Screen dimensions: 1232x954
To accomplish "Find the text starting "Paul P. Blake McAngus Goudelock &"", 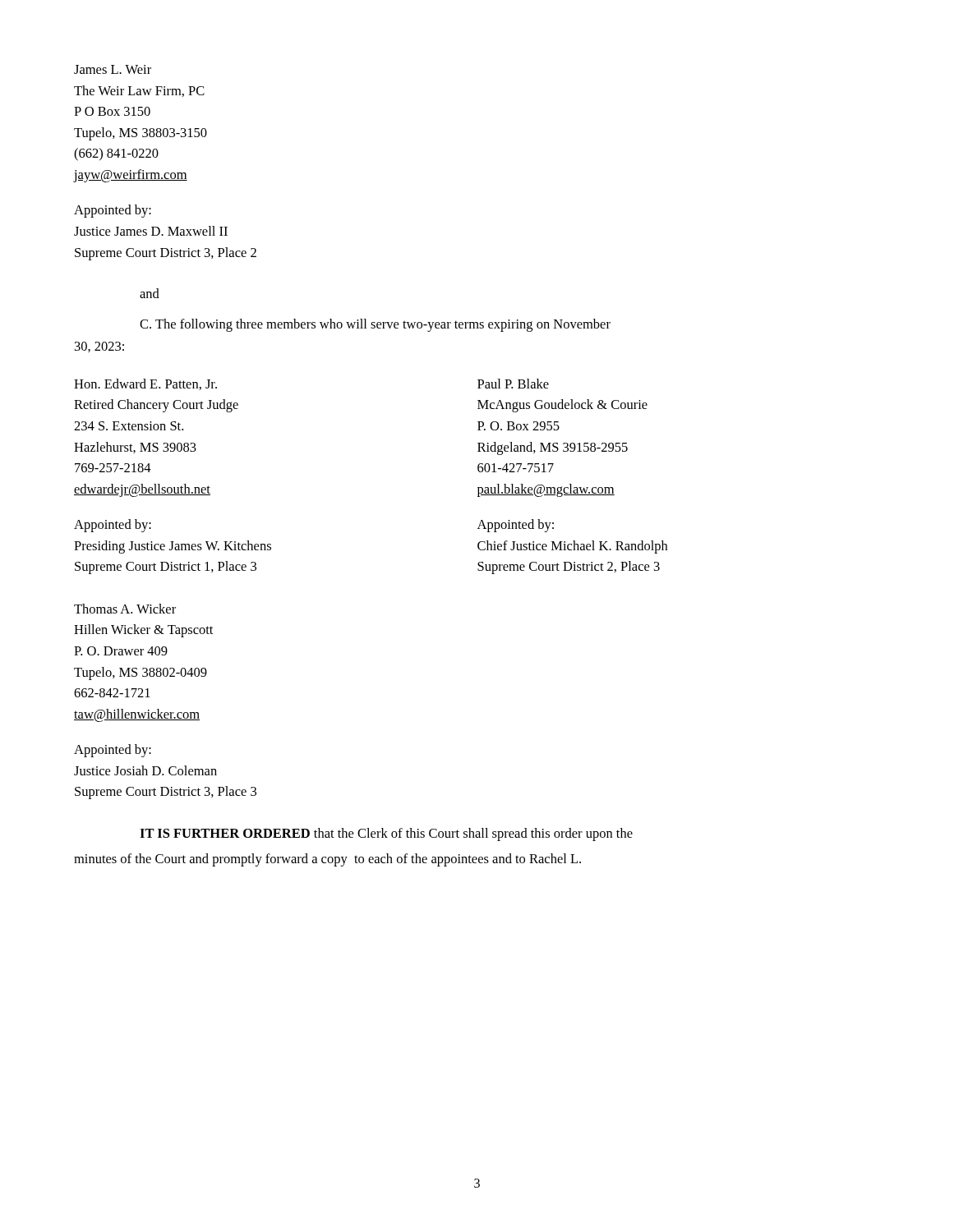I will 562,436.
